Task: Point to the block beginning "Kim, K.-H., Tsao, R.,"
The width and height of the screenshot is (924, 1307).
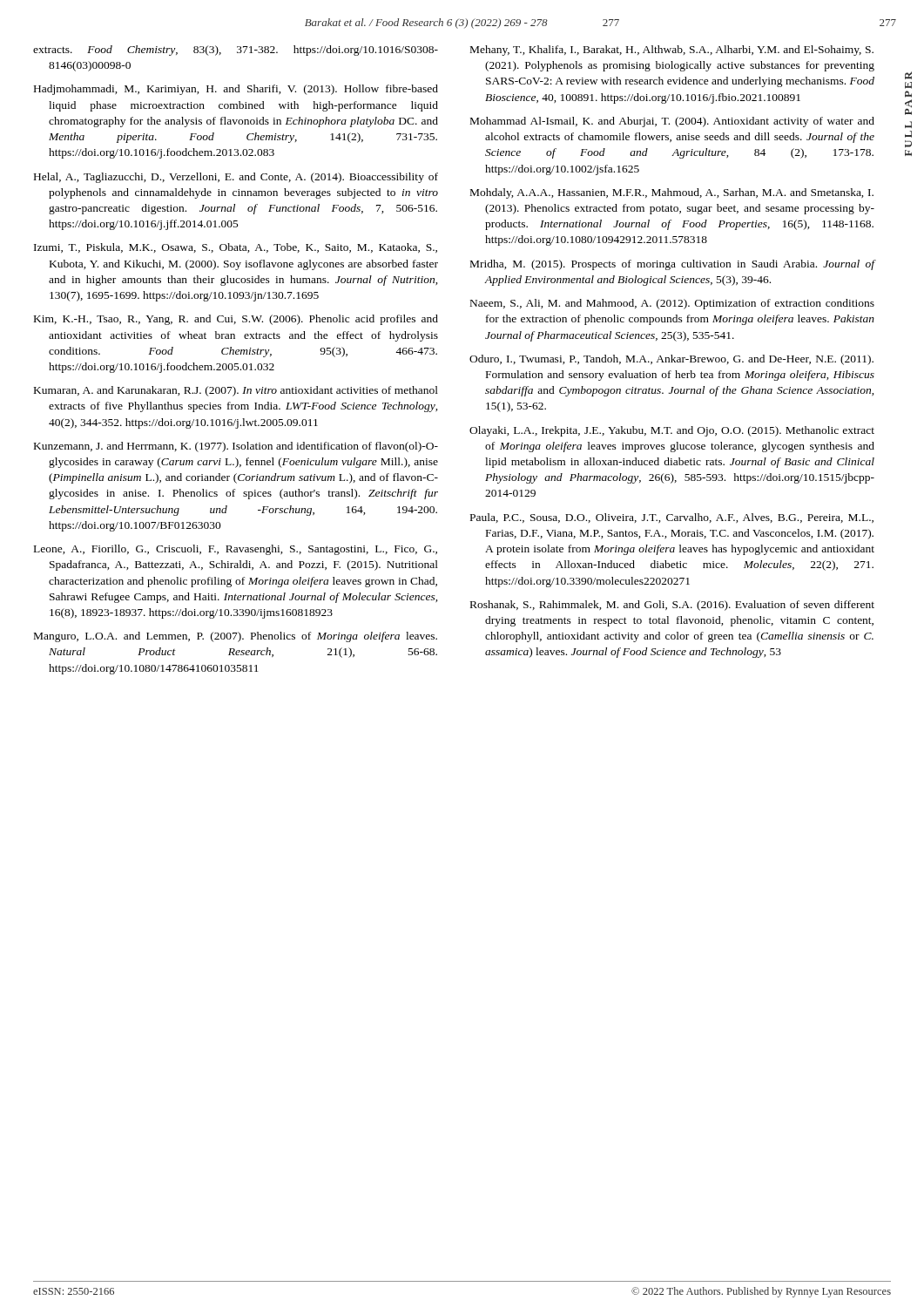Action: click(x=236, y=343)
